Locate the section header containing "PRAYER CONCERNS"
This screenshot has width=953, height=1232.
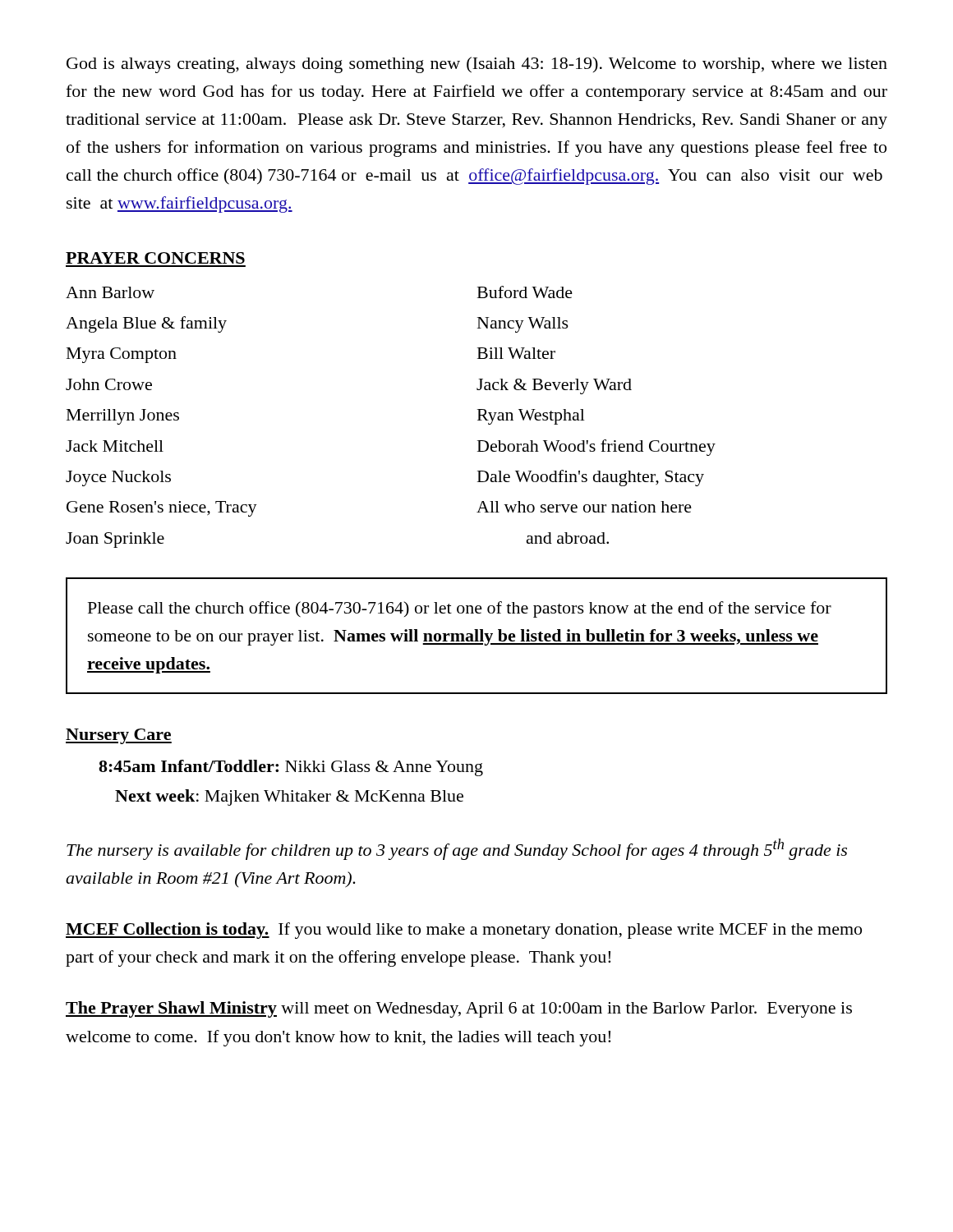click(156, 257)
